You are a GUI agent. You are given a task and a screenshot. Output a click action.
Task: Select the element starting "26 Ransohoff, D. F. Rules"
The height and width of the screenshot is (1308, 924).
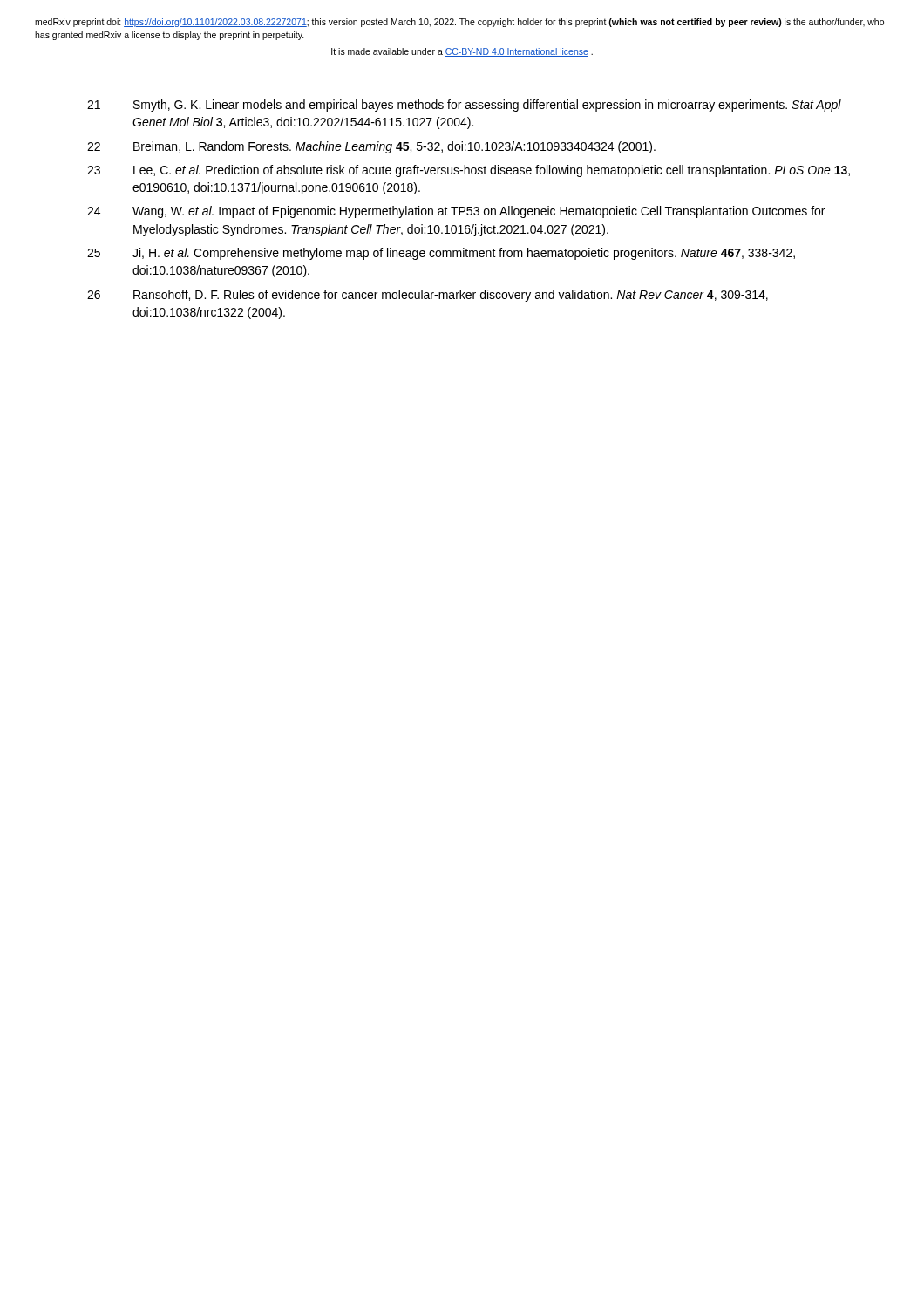tap(471, 303)
